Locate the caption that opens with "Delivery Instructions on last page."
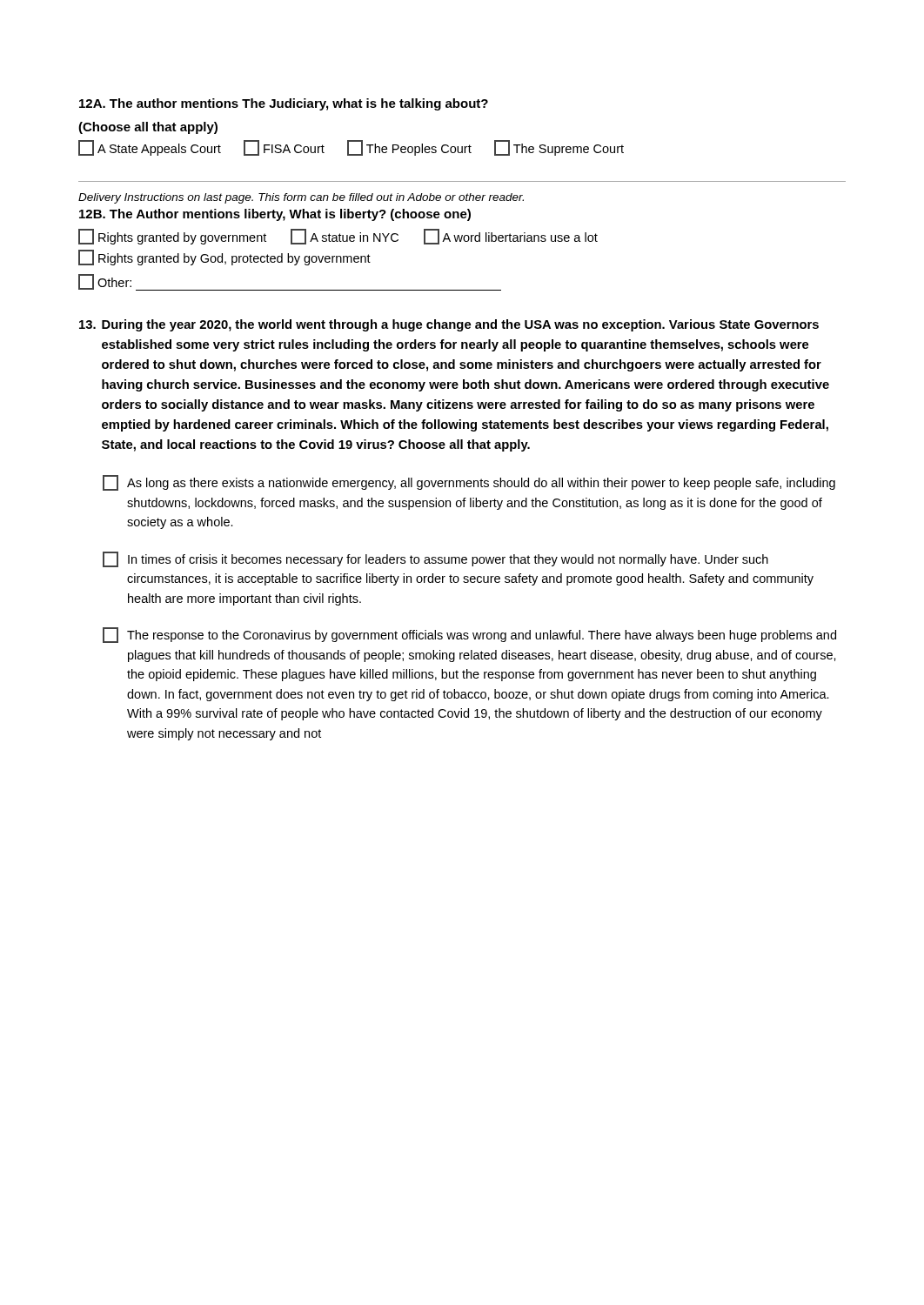924x1305 pixels. (302, 197)
